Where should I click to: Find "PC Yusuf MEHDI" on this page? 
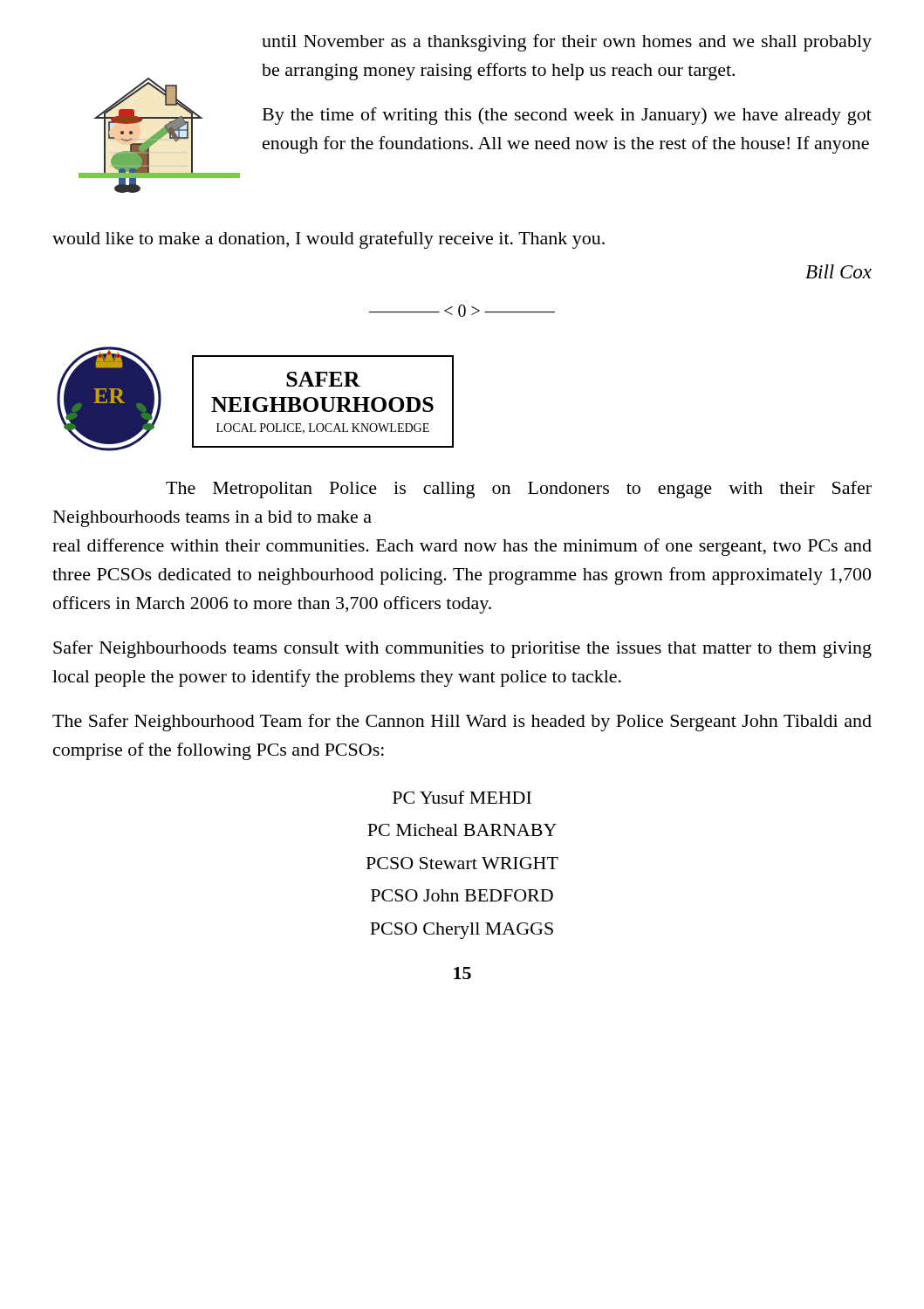[x=462, y=797]
